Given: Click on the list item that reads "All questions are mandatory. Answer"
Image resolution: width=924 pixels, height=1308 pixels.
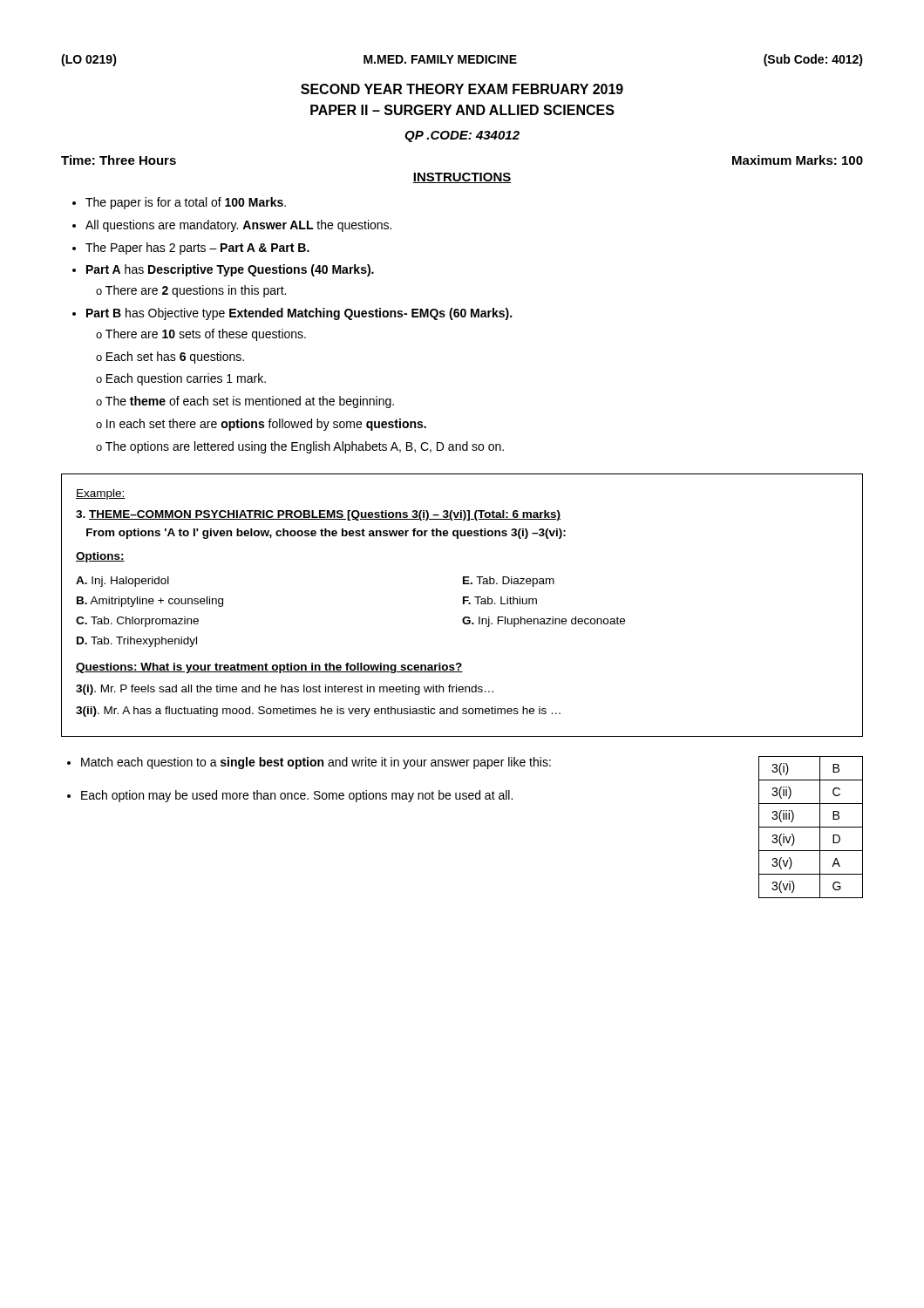Looking at the screenshot, I should [x=239, y=225].
